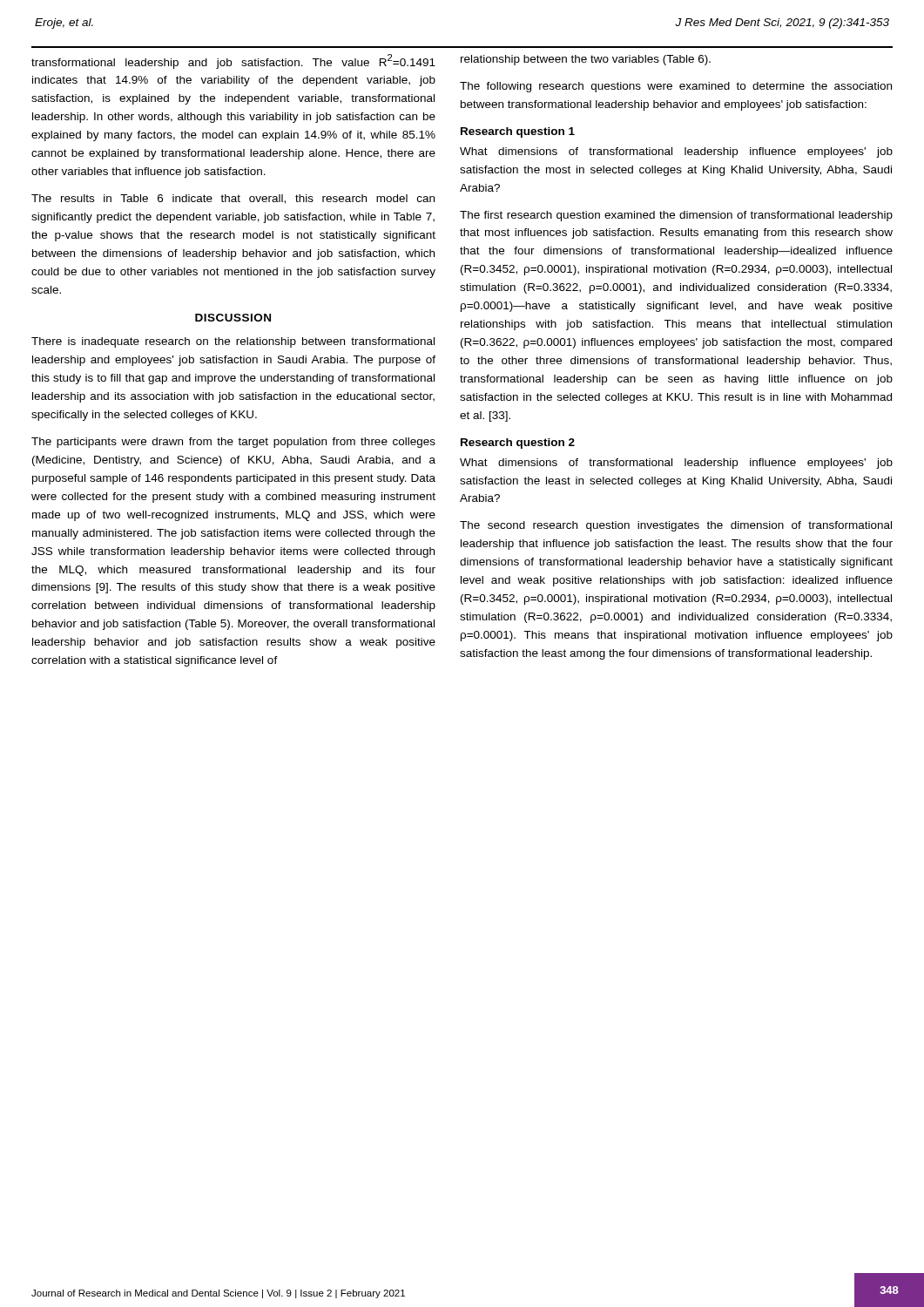
Task: Select the element starting "The first research question examined the dimension of"
Action: (x=676, y=316)
